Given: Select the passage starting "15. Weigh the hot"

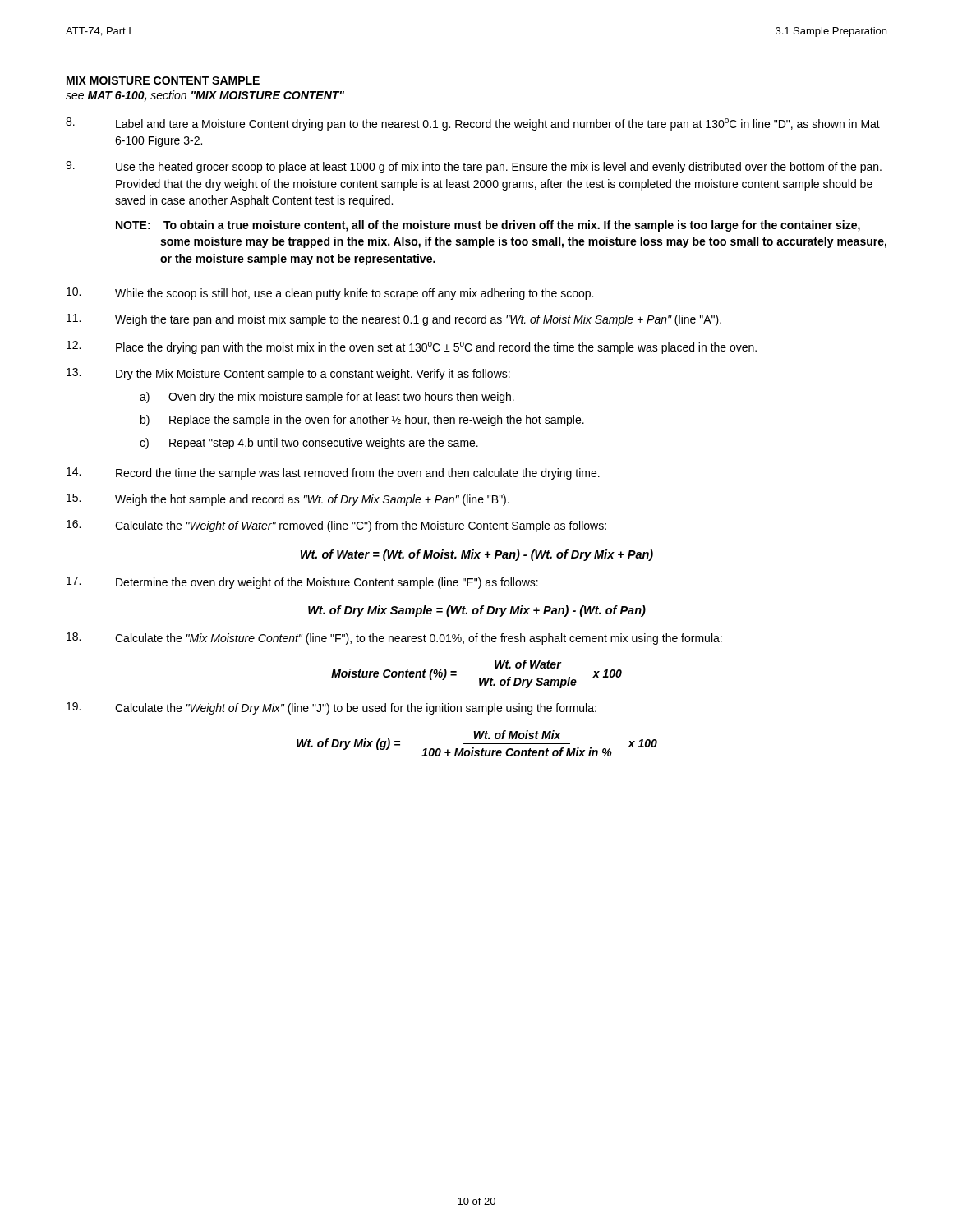Looking at the screenshot, I should pyautogui.click(x=476, y=500).
